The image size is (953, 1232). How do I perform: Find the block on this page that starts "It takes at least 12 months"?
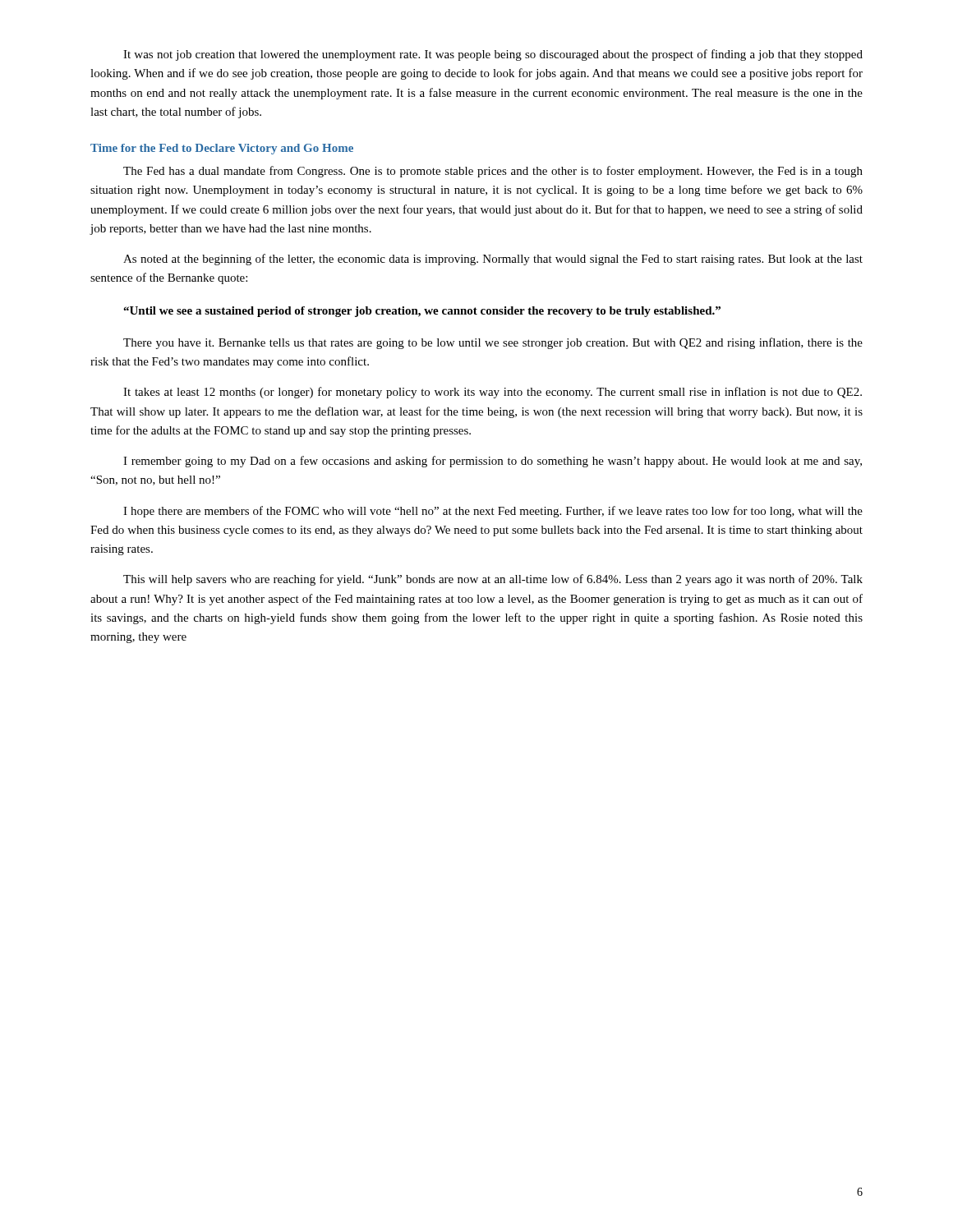[x=476, y=412]
